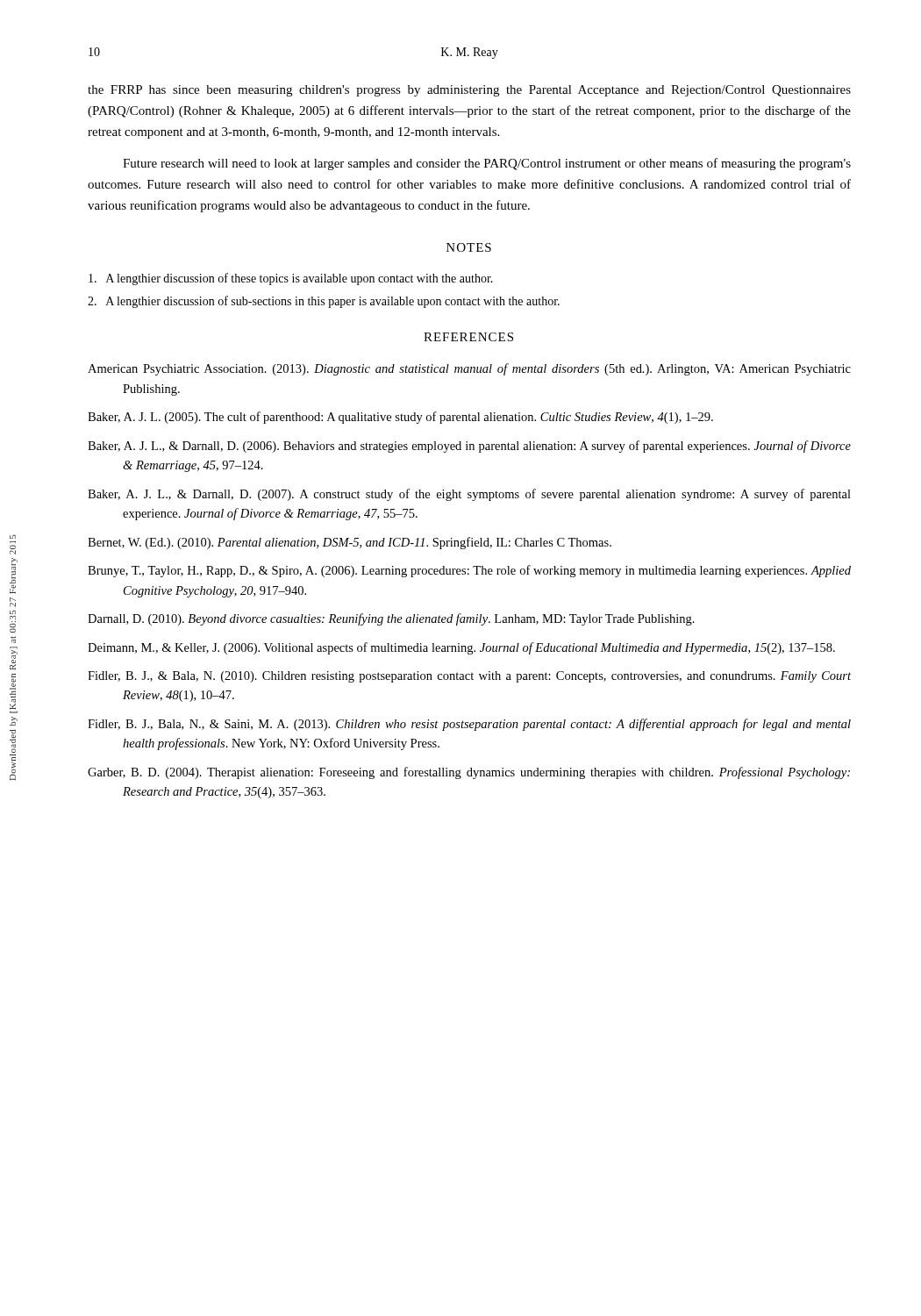Navigate to the text block starting "Fidler, B. J., Bala, N.,"
Viewport: 921px width, 1316px height.
469,734
